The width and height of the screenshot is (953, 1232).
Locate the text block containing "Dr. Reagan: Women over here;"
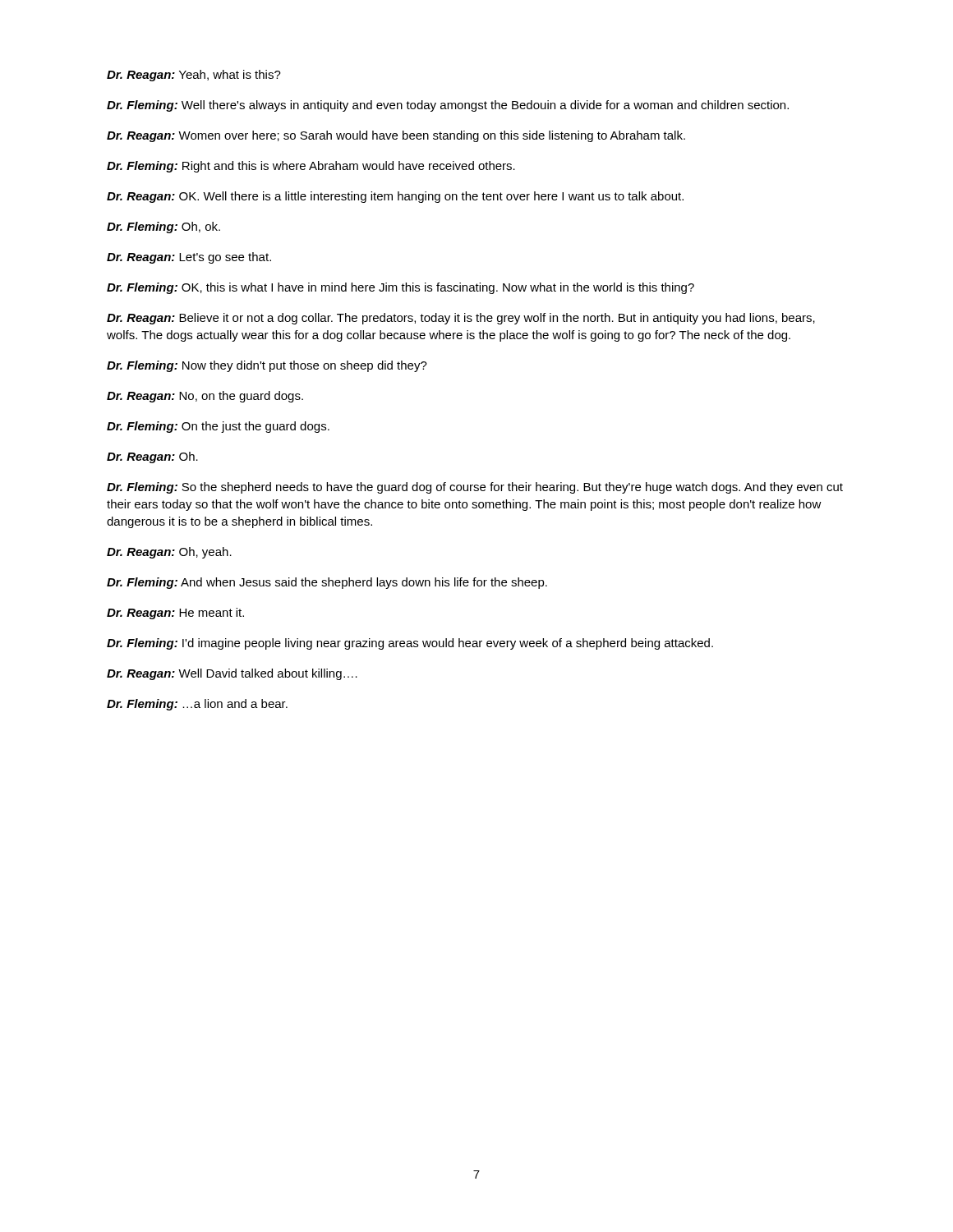[x=476, y=135]
